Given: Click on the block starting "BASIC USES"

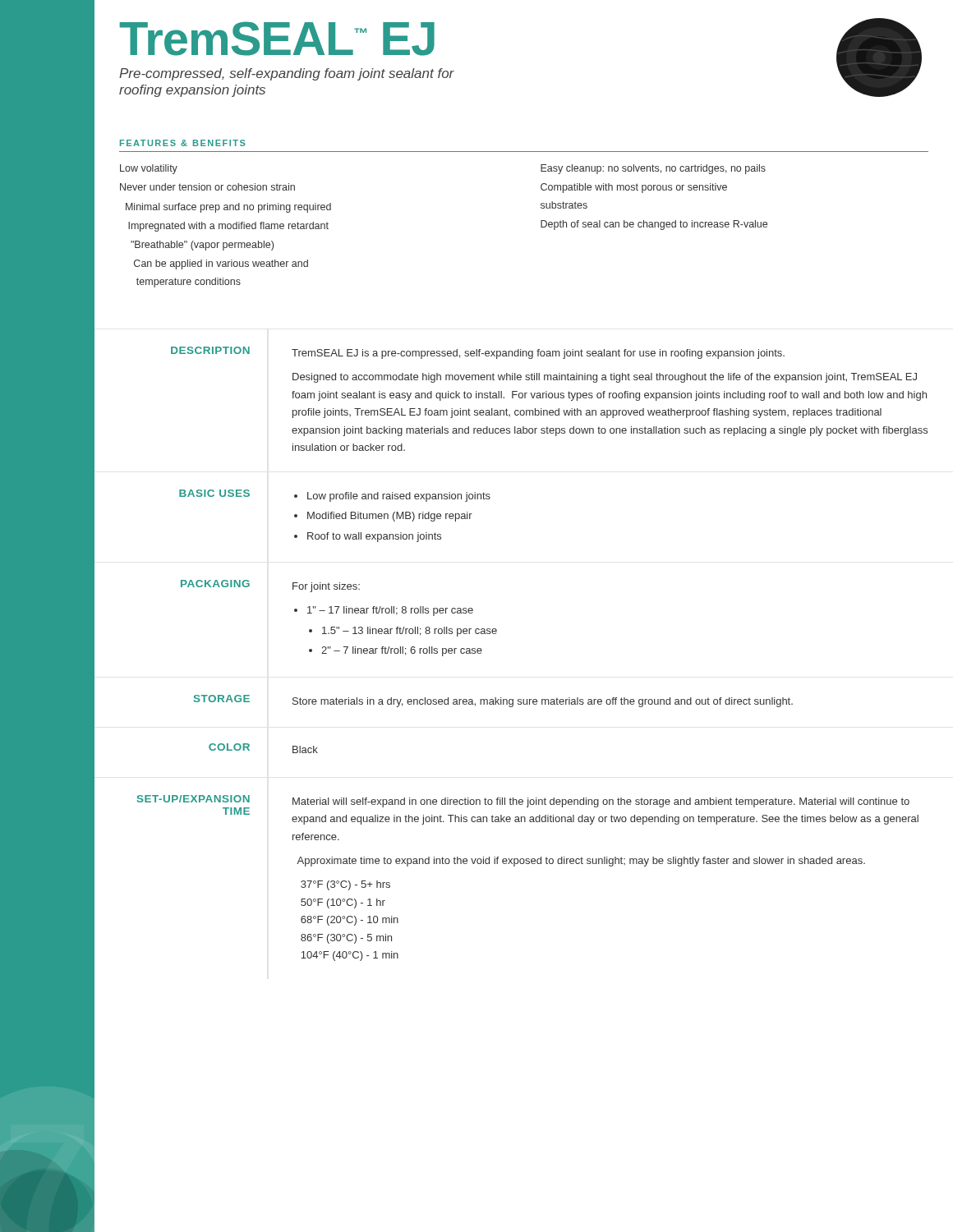Looking at the screenshot, I should pos(215,493).
